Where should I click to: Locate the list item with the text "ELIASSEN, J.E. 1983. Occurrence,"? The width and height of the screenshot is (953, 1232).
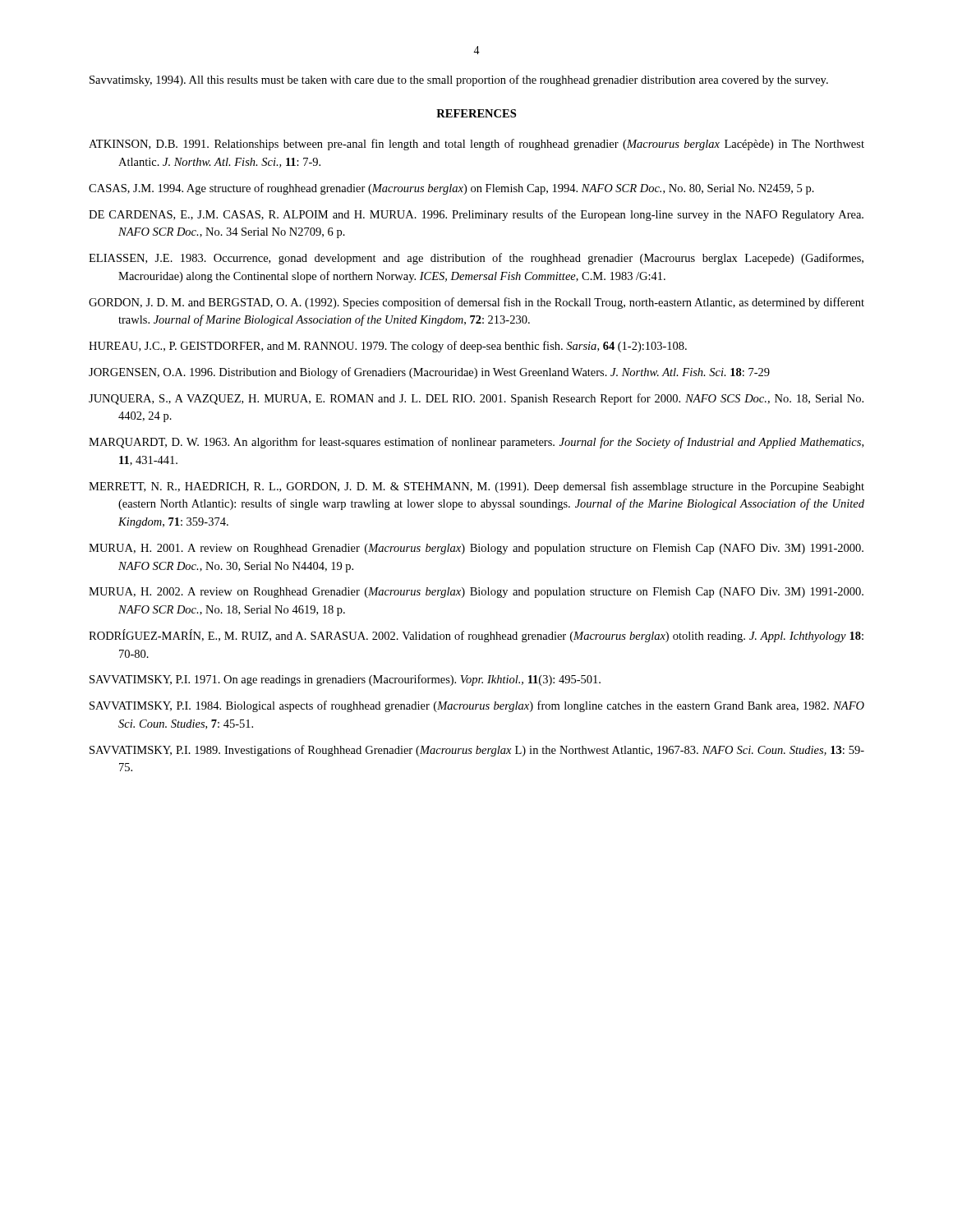tap(476, 267)
